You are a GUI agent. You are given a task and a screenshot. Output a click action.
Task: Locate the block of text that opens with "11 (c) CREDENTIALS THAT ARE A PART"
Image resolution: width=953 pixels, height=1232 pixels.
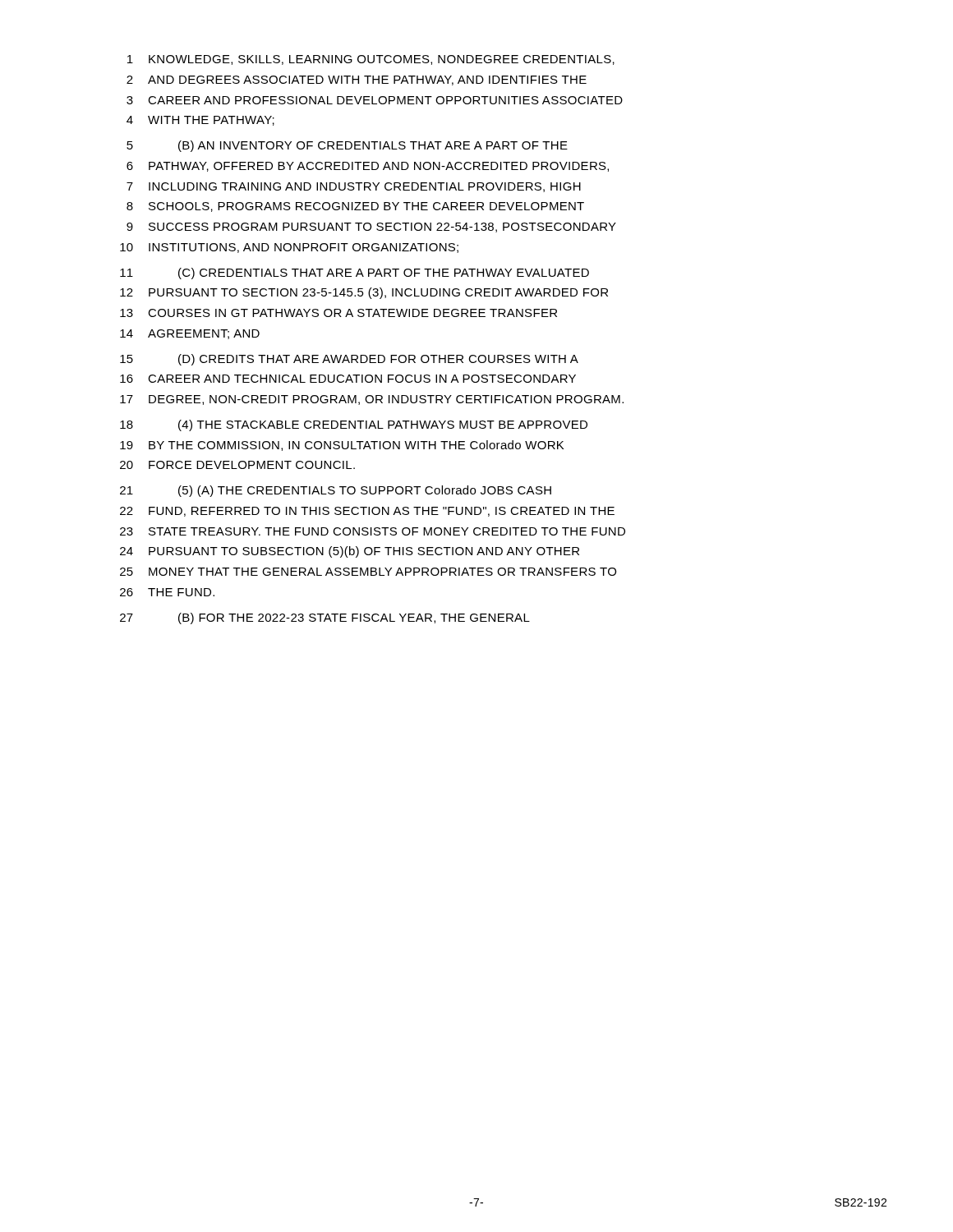pos(493,273)
